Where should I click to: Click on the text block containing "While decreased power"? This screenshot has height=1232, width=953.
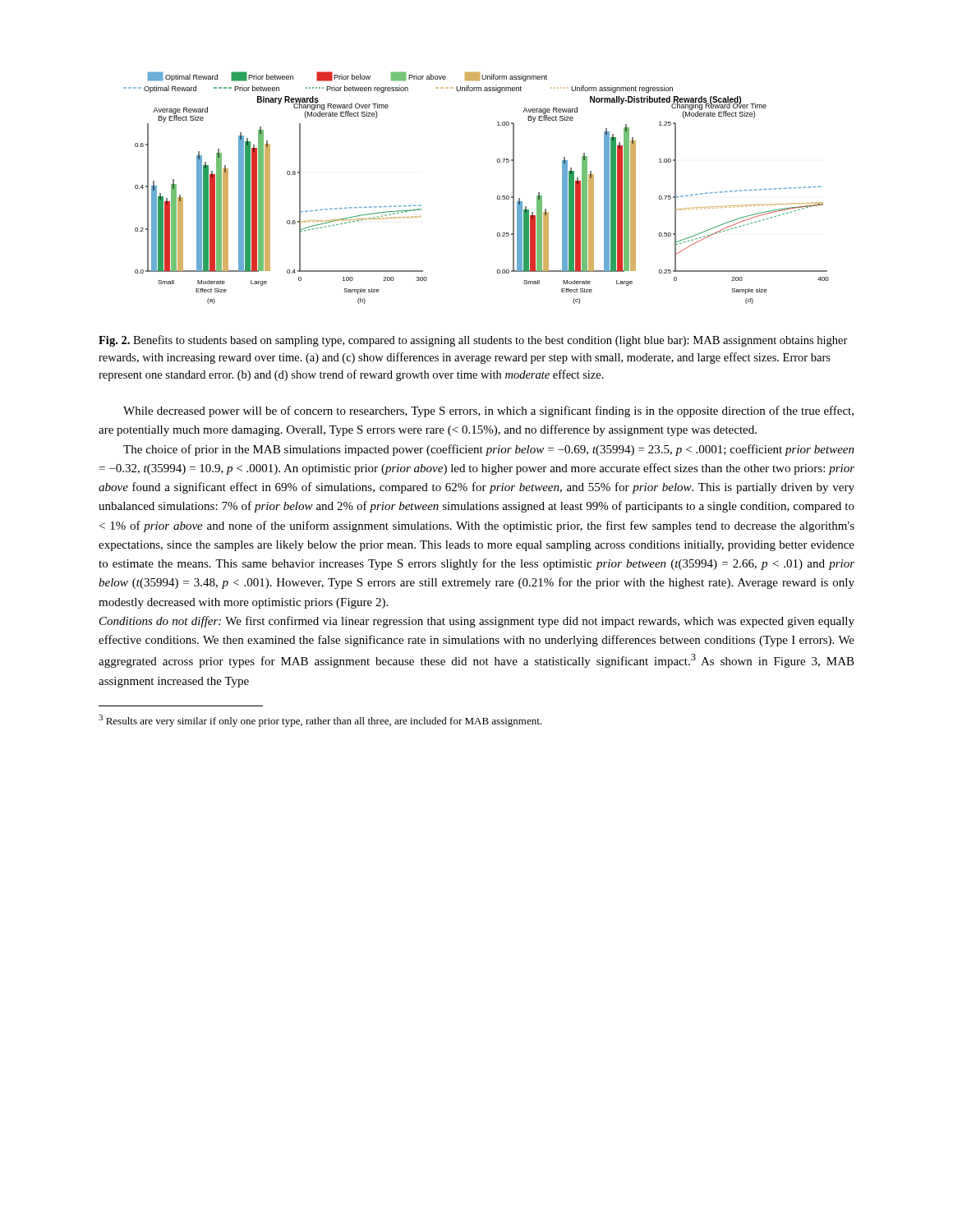[476, 420]
